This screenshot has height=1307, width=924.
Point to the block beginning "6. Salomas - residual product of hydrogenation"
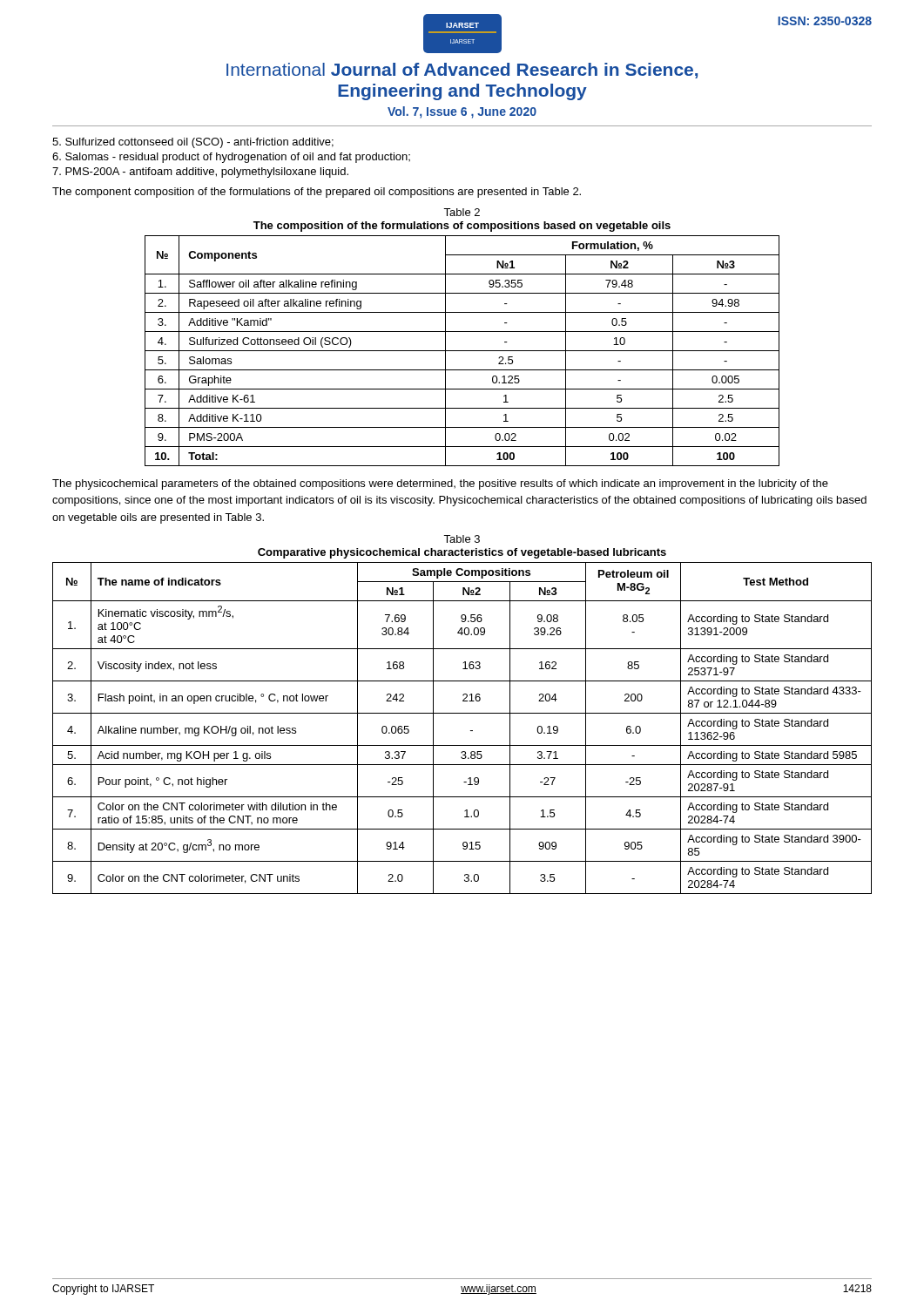[232, 156]
